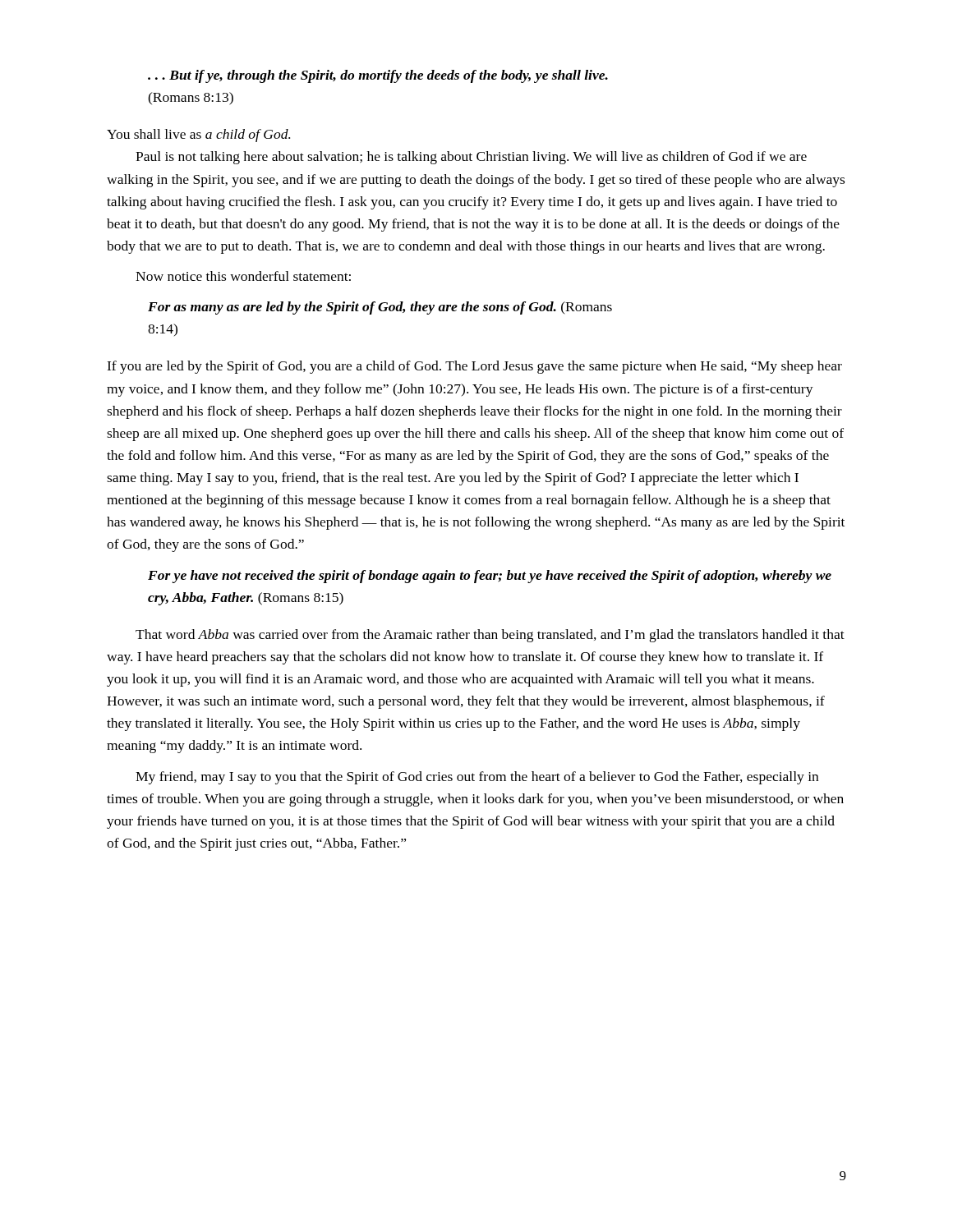
Task: Locate the text block with the text "You shall live as a"
Action: 199,134
